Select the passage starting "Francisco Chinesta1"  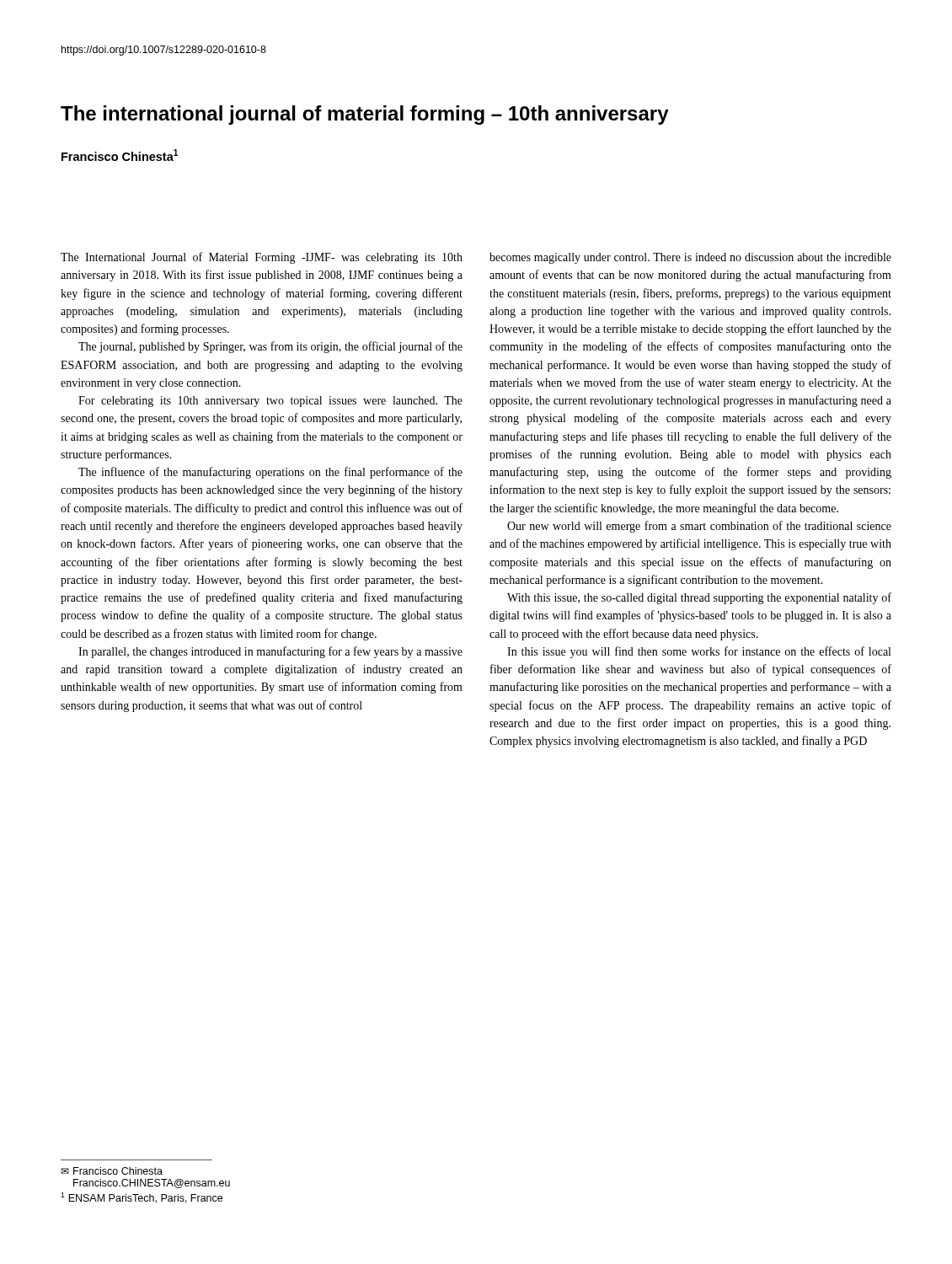120,155
